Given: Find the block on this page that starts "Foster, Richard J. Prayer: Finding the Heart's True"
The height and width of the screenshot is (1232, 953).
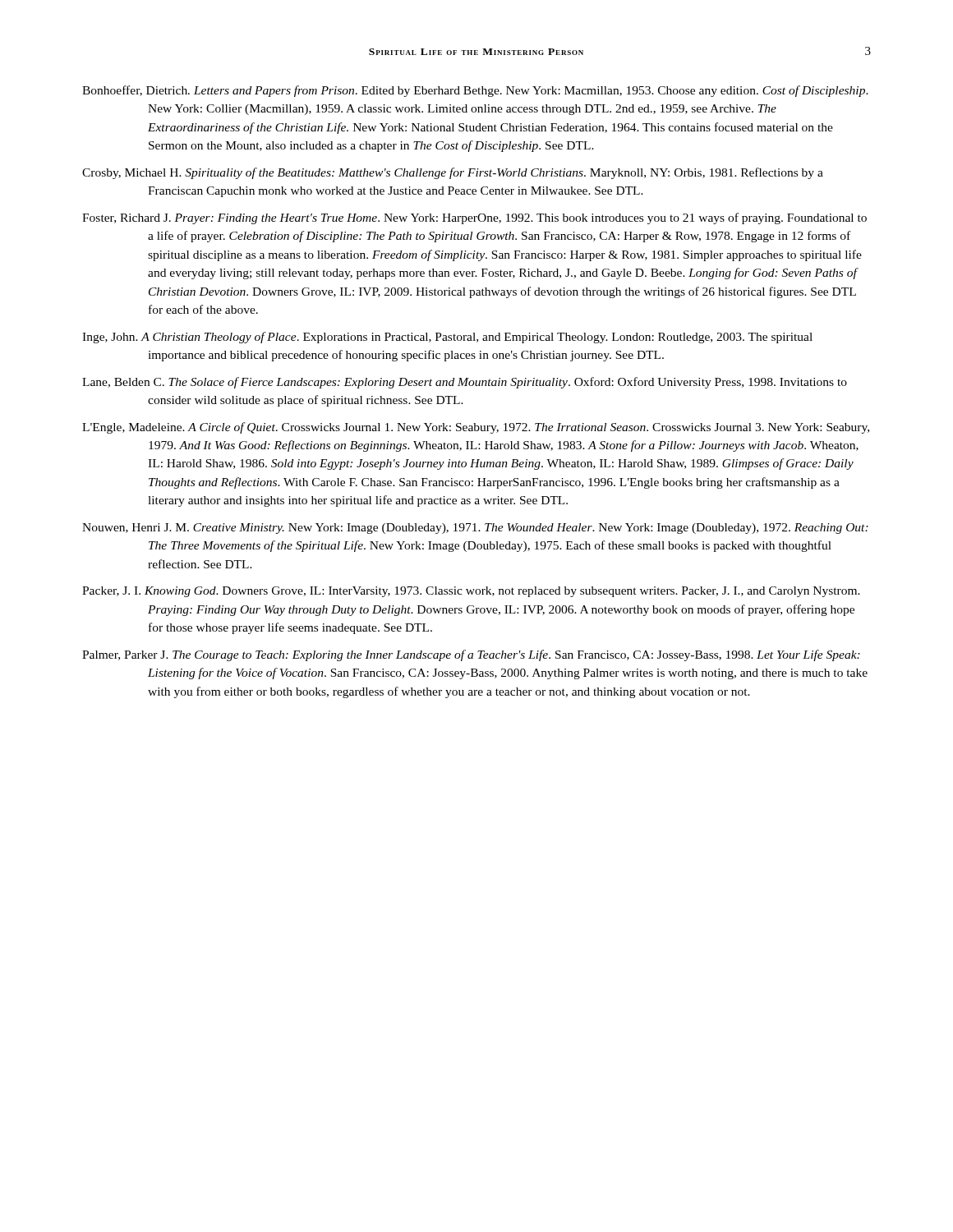Looking at the screenshot, I should tap(475, 263).
